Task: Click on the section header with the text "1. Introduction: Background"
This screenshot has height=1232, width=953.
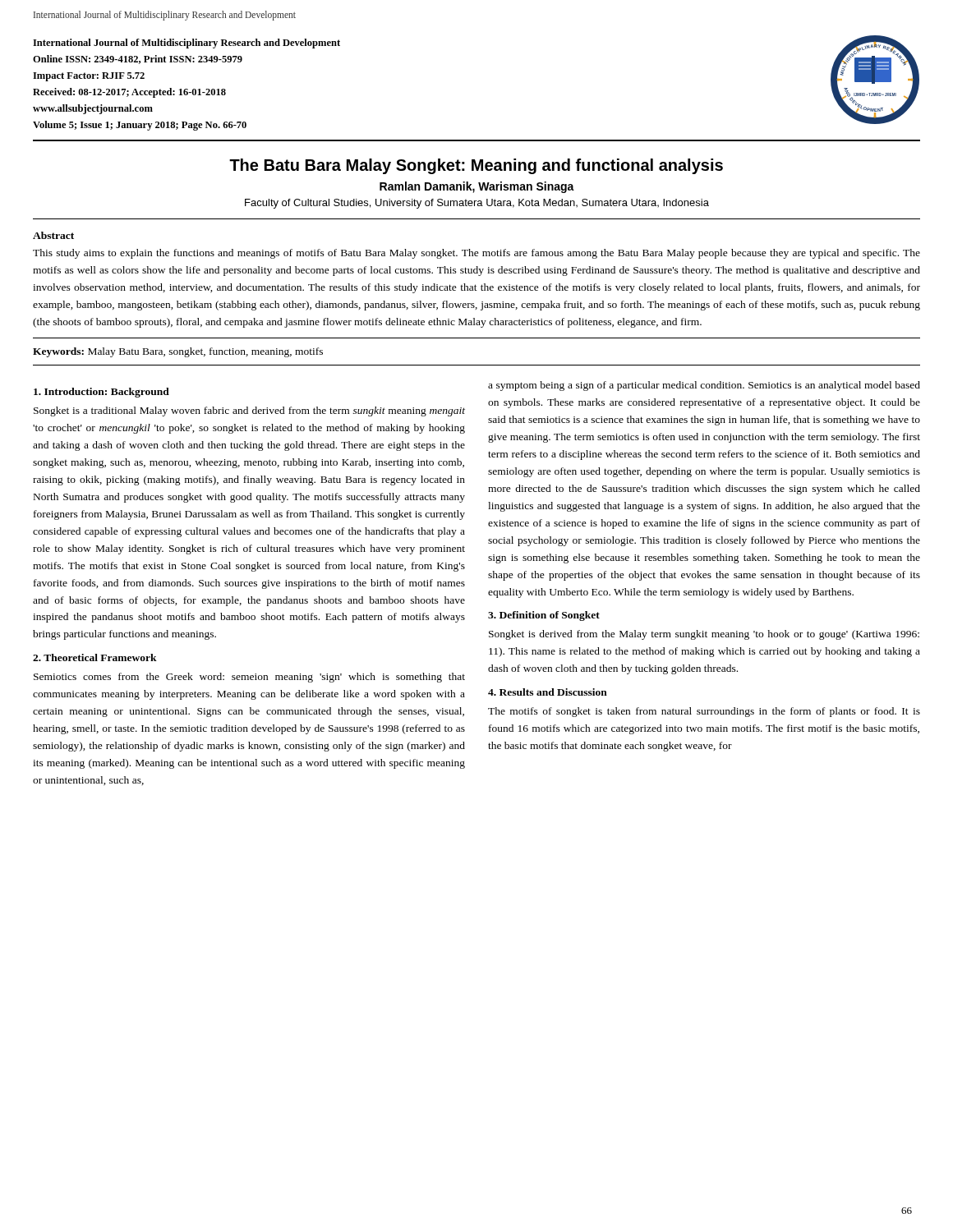Action: tap(101, 392)
